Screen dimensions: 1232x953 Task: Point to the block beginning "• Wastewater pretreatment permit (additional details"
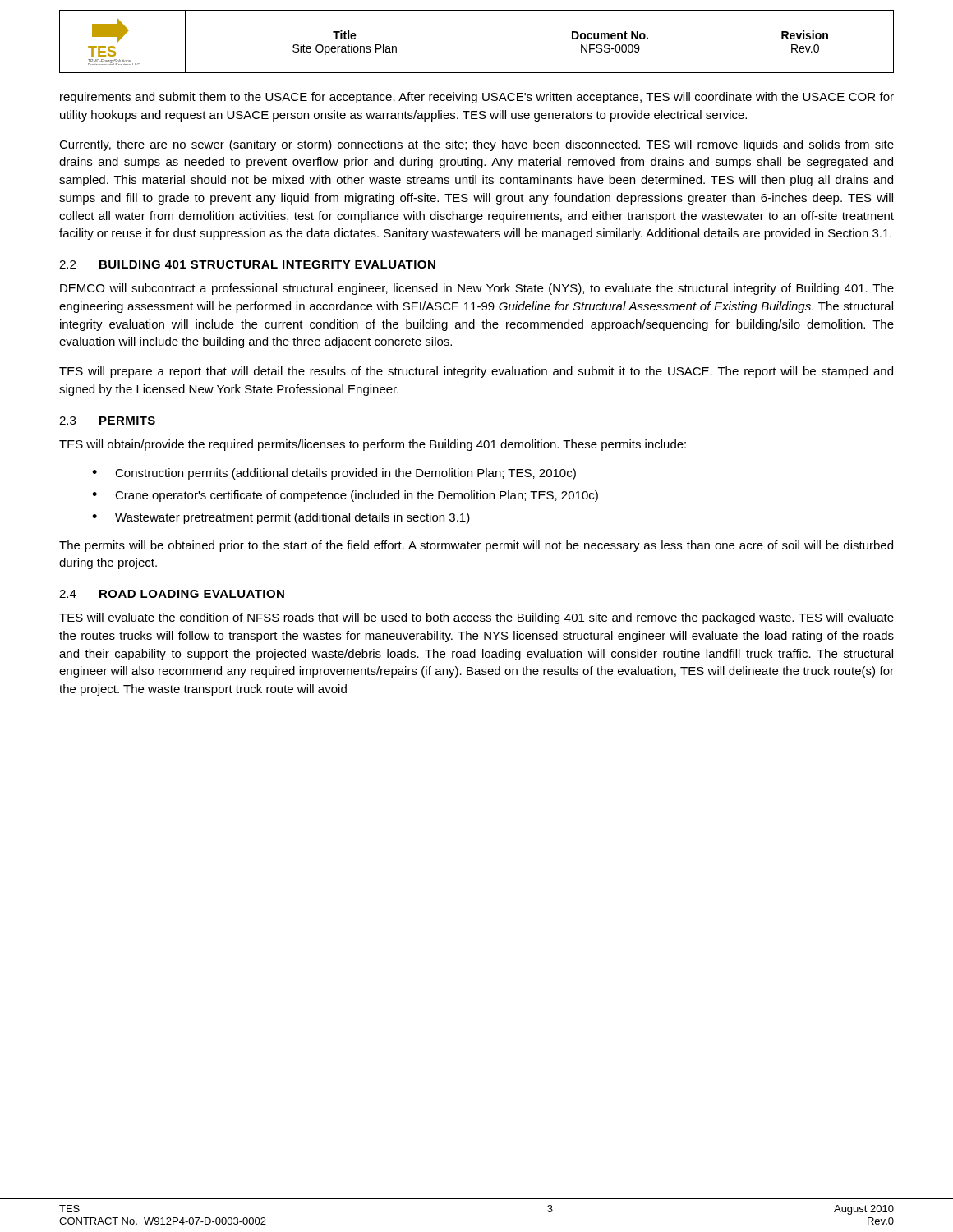pyautogui.click(x=281, y=518)
